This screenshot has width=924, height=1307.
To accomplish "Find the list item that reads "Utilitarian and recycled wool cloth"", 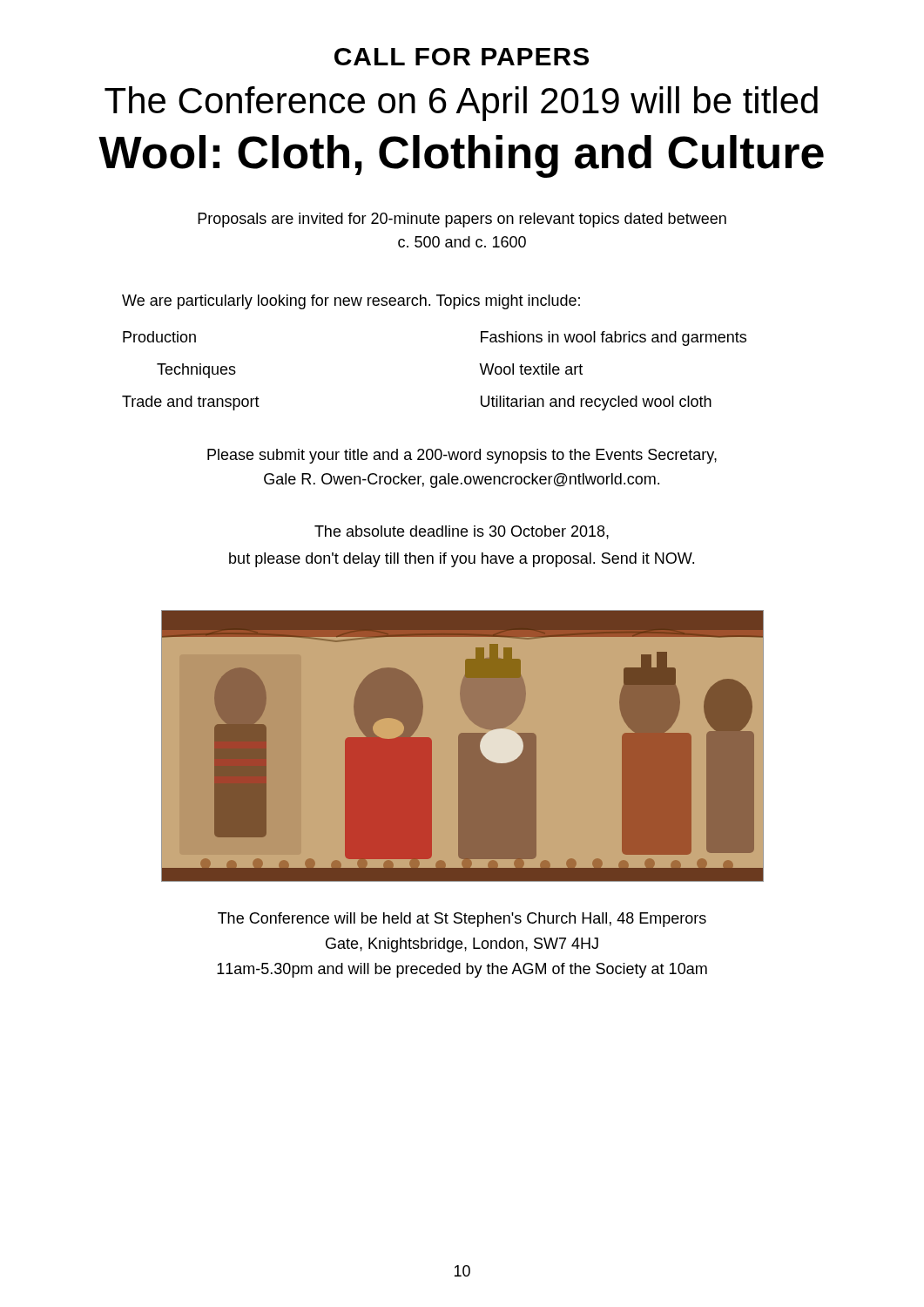I will tap(596, 401).
